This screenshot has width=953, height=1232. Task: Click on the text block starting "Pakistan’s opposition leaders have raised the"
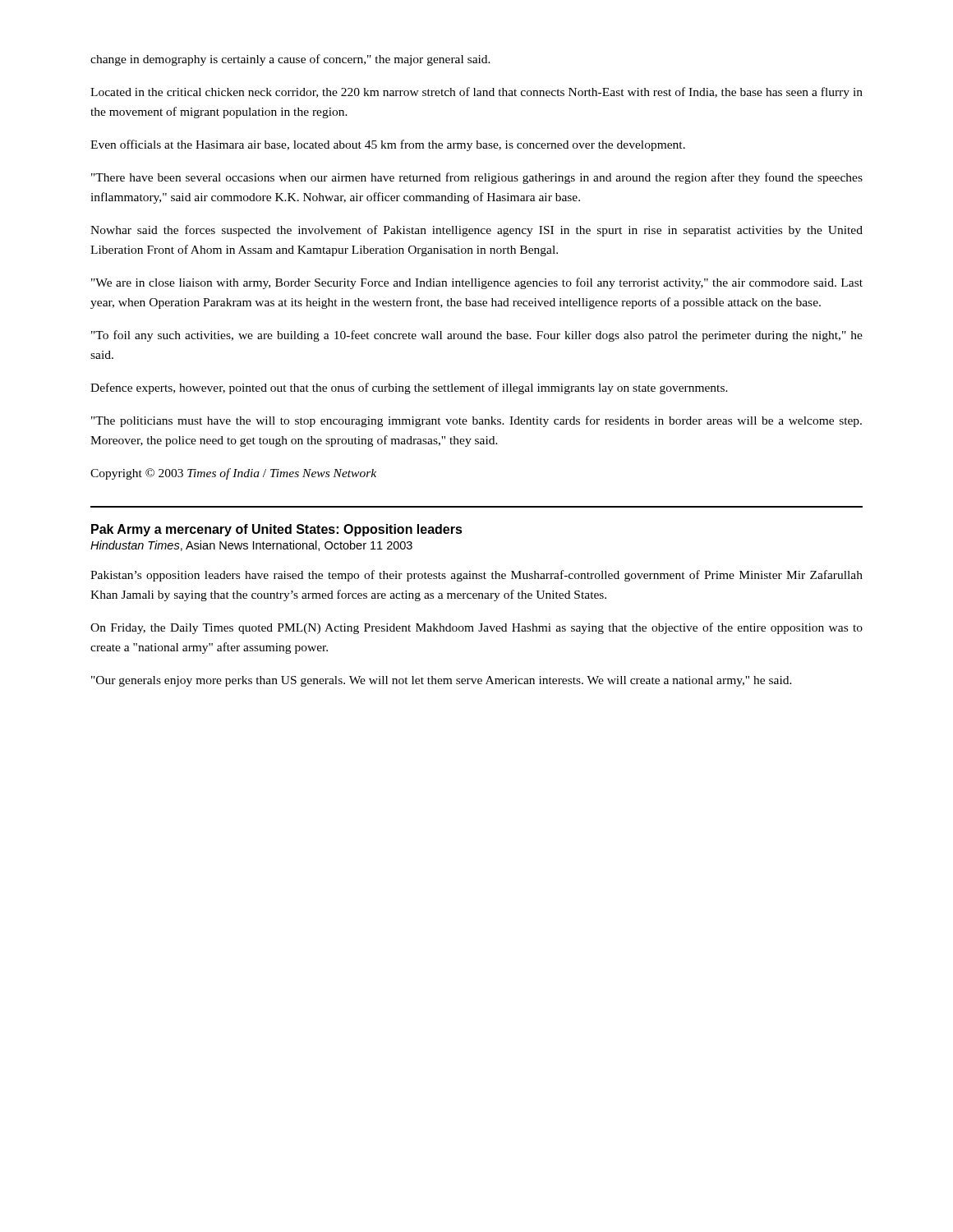click(476, 585)
